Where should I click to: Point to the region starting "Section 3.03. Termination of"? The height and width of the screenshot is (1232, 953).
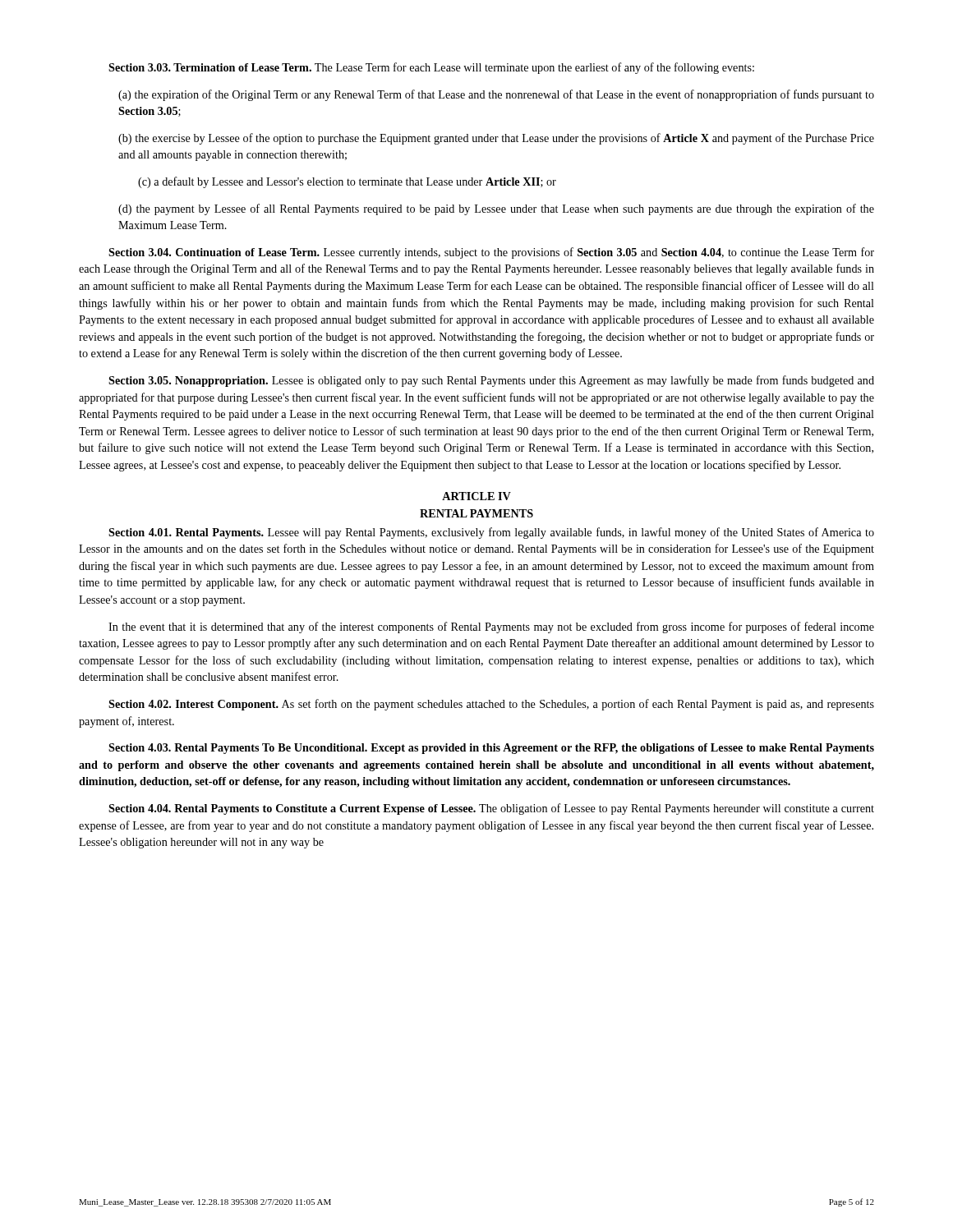tap(432, 67)
